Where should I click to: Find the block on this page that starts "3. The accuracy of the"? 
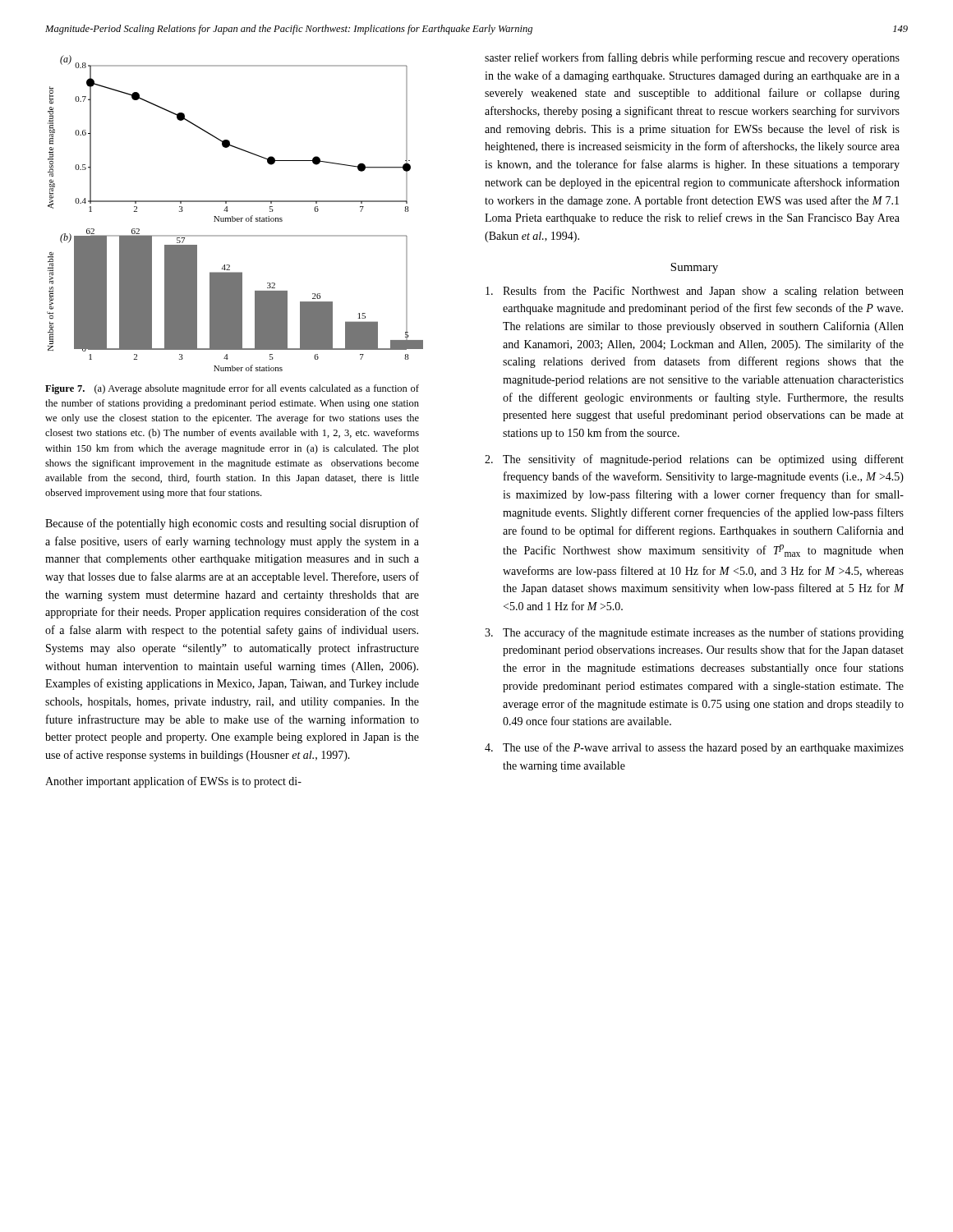pos(694,677)
